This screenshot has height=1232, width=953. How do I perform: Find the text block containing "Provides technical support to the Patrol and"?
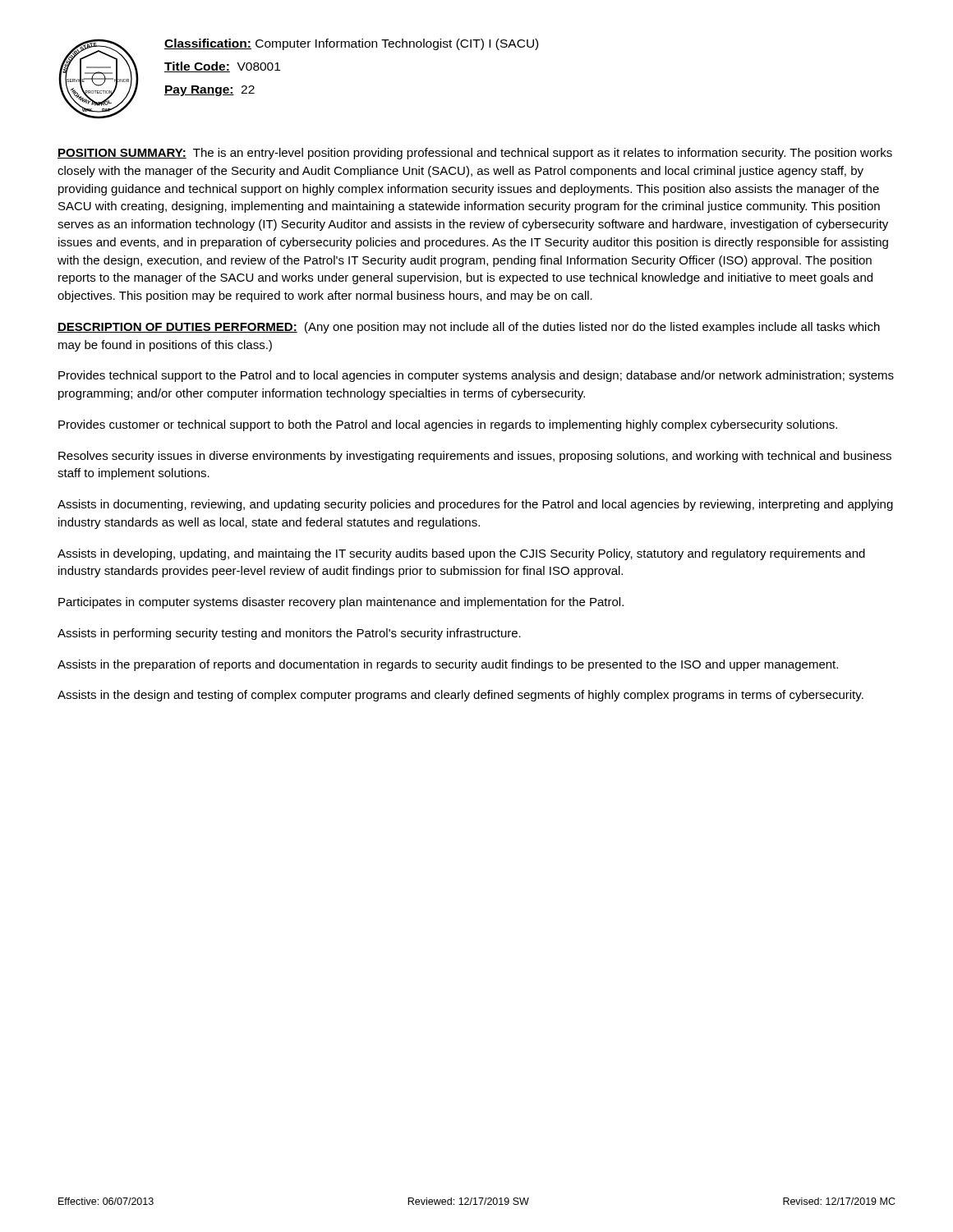pyautogui.click(x=476, y=384)
